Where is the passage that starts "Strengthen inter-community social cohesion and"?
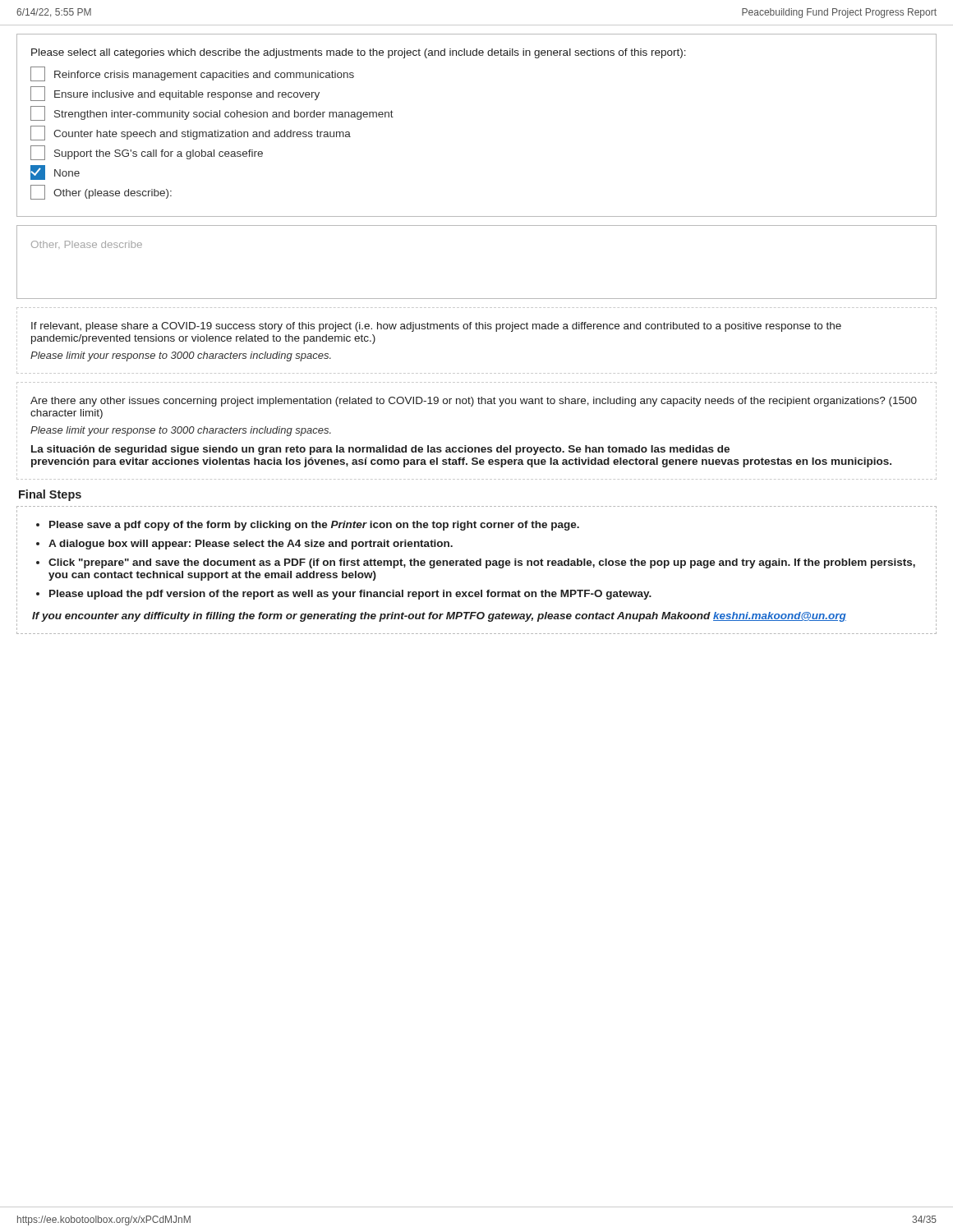 212,113
